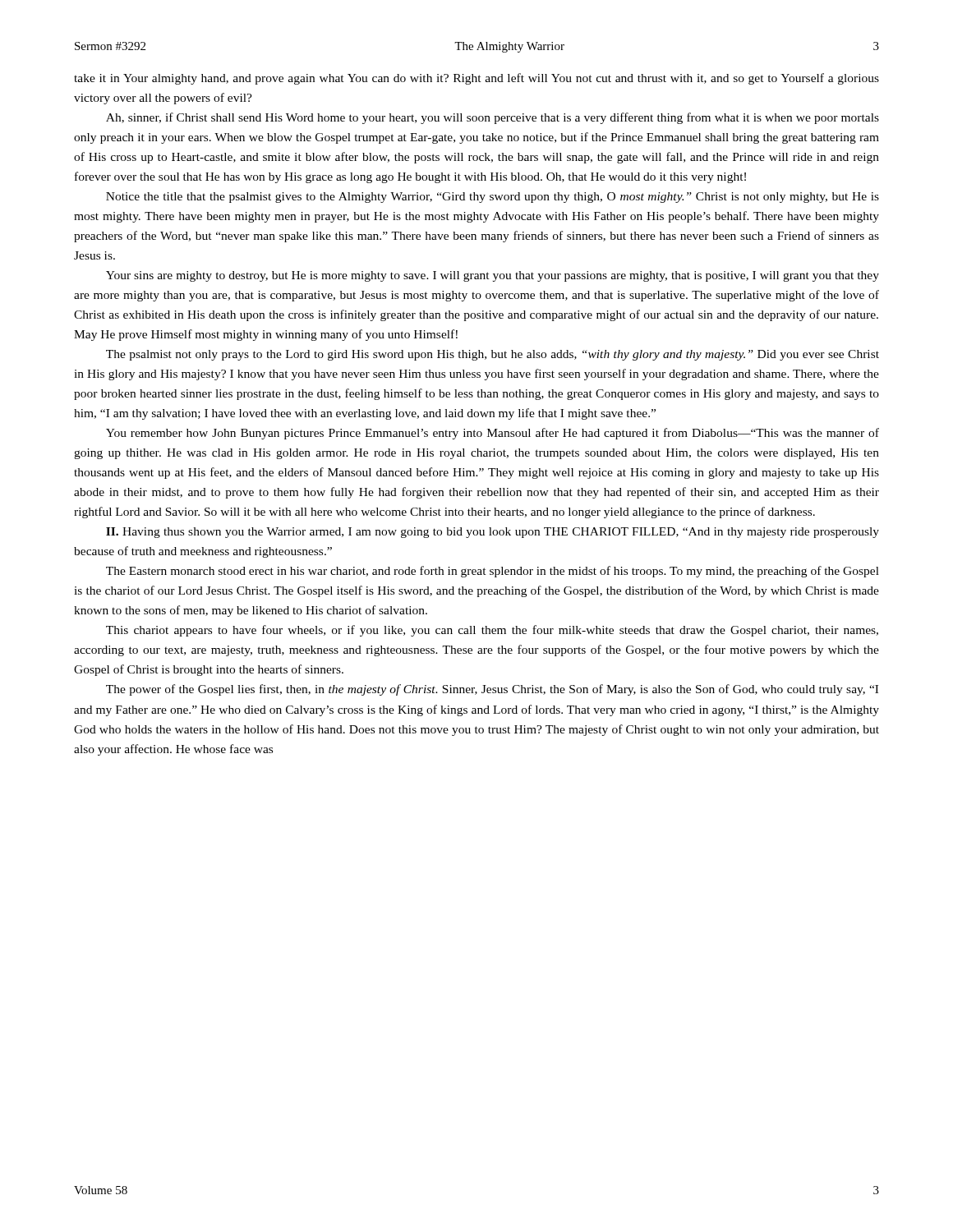Navigate to the region starting "II. Having thus shown you"

click(476, 541)
